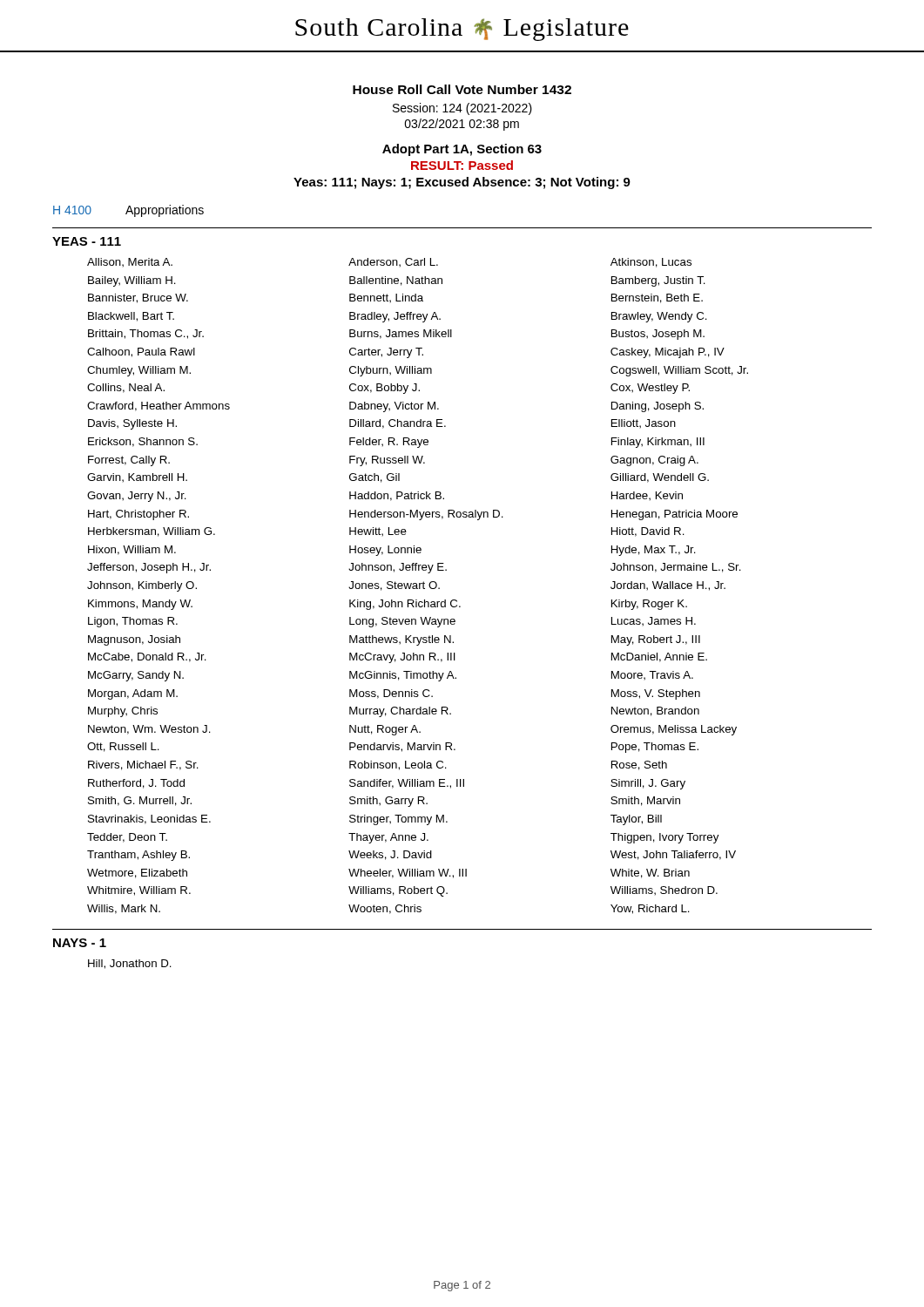Select the region starting "Smith, Marvin"
924x1307 pixels.
coord(646,801)
